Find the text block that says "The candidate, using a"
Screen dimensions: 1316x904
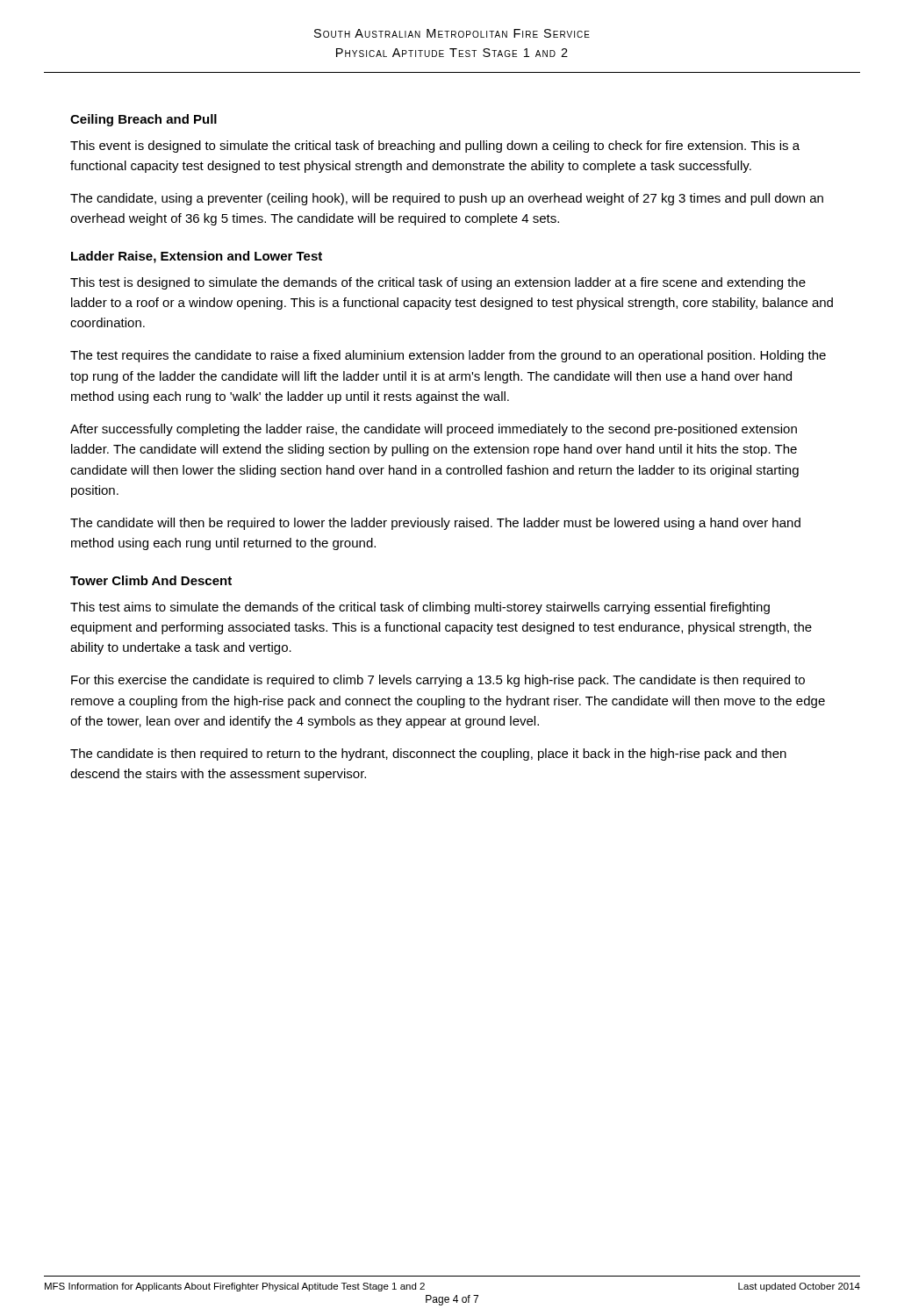point(447,208)
